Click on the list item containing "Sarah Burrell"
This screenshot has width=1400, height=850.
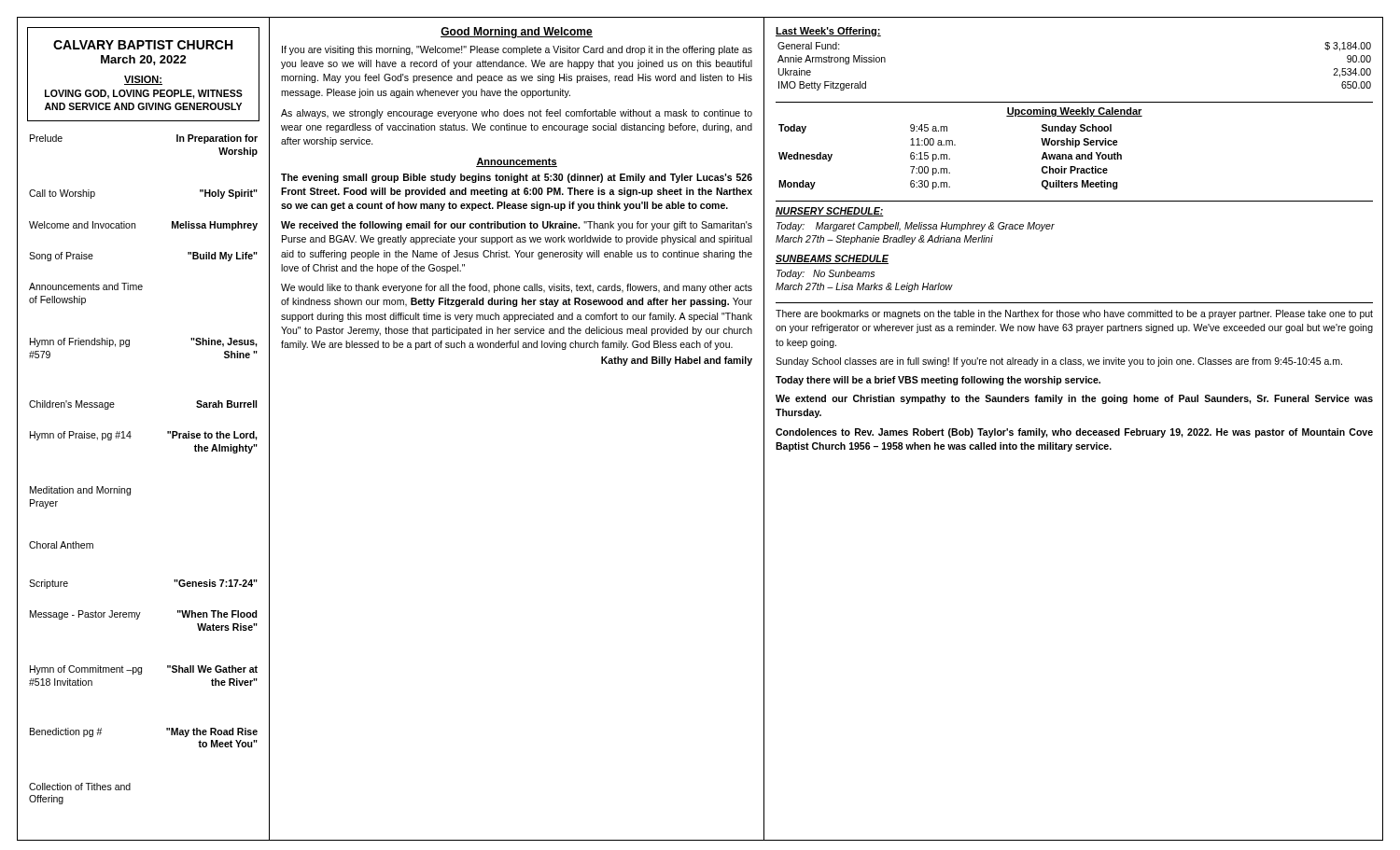pyautogui.click(x=227, y=404)
